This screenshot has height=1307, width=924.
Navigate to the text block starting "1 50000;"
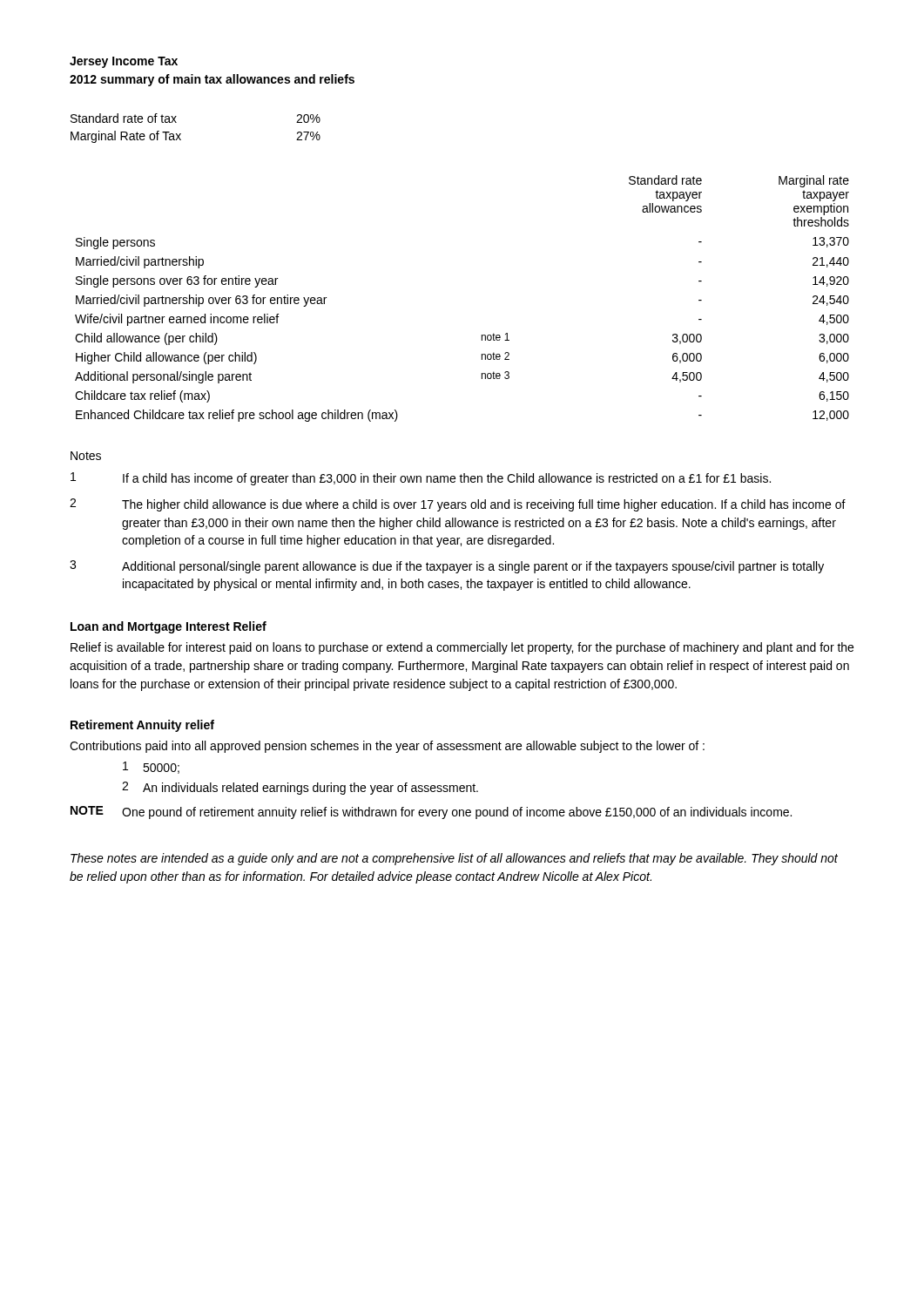tap(151, 768)
